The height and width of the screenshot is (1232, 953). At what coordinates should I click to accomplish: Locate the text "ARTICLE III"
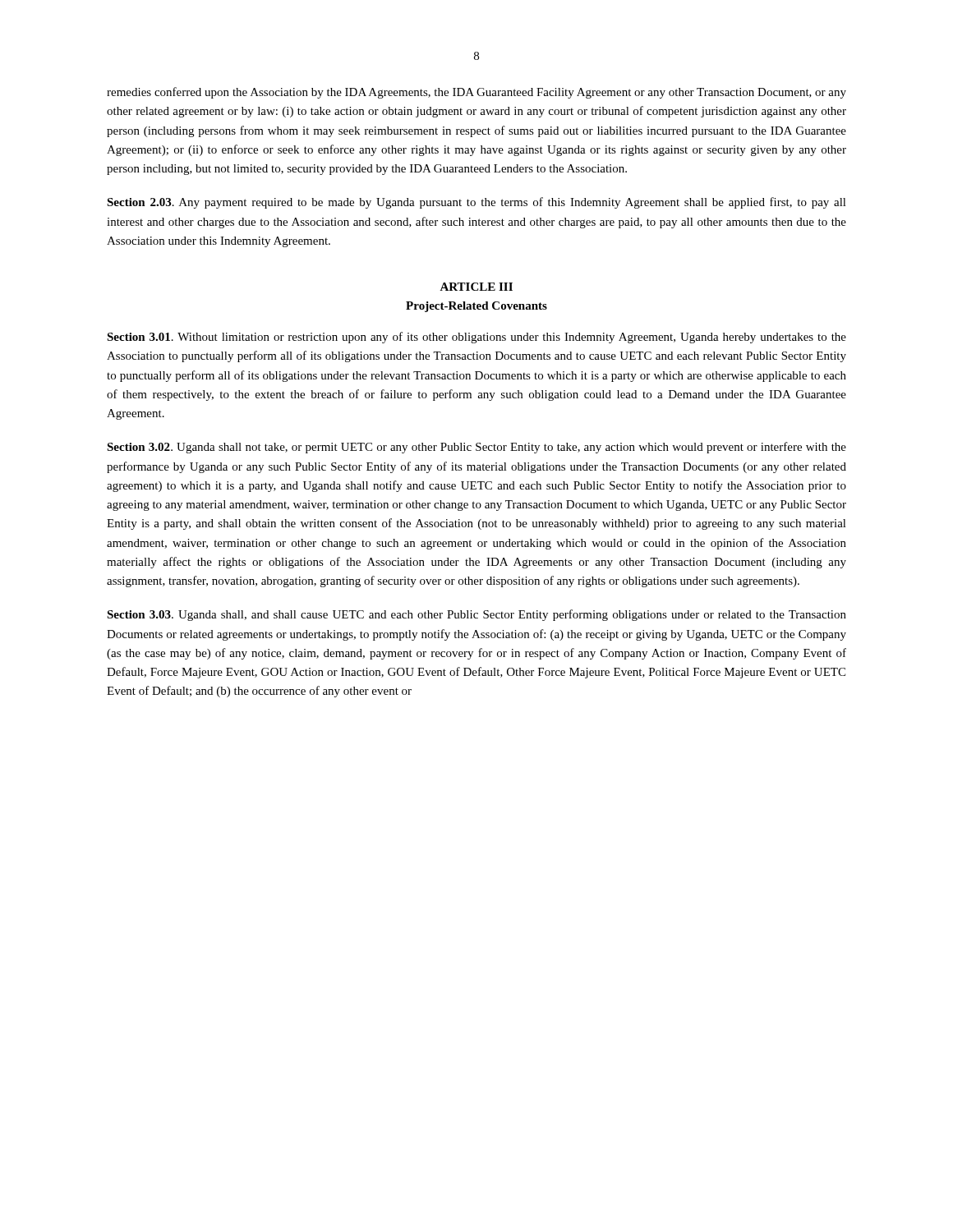(x=476, y=287)
